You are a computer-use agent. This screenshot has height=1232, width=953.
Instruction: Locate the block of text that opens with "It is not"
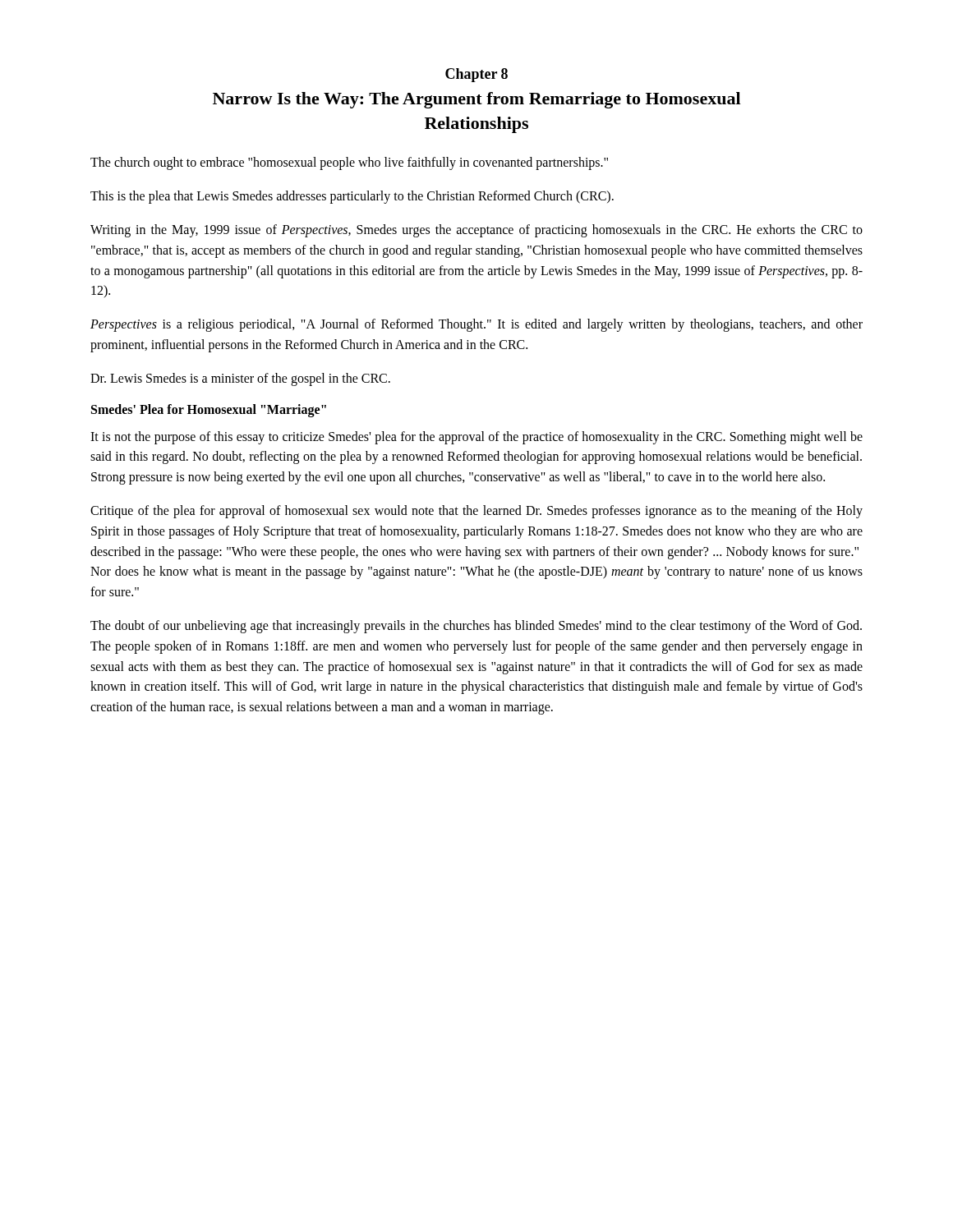coord(476,457)
